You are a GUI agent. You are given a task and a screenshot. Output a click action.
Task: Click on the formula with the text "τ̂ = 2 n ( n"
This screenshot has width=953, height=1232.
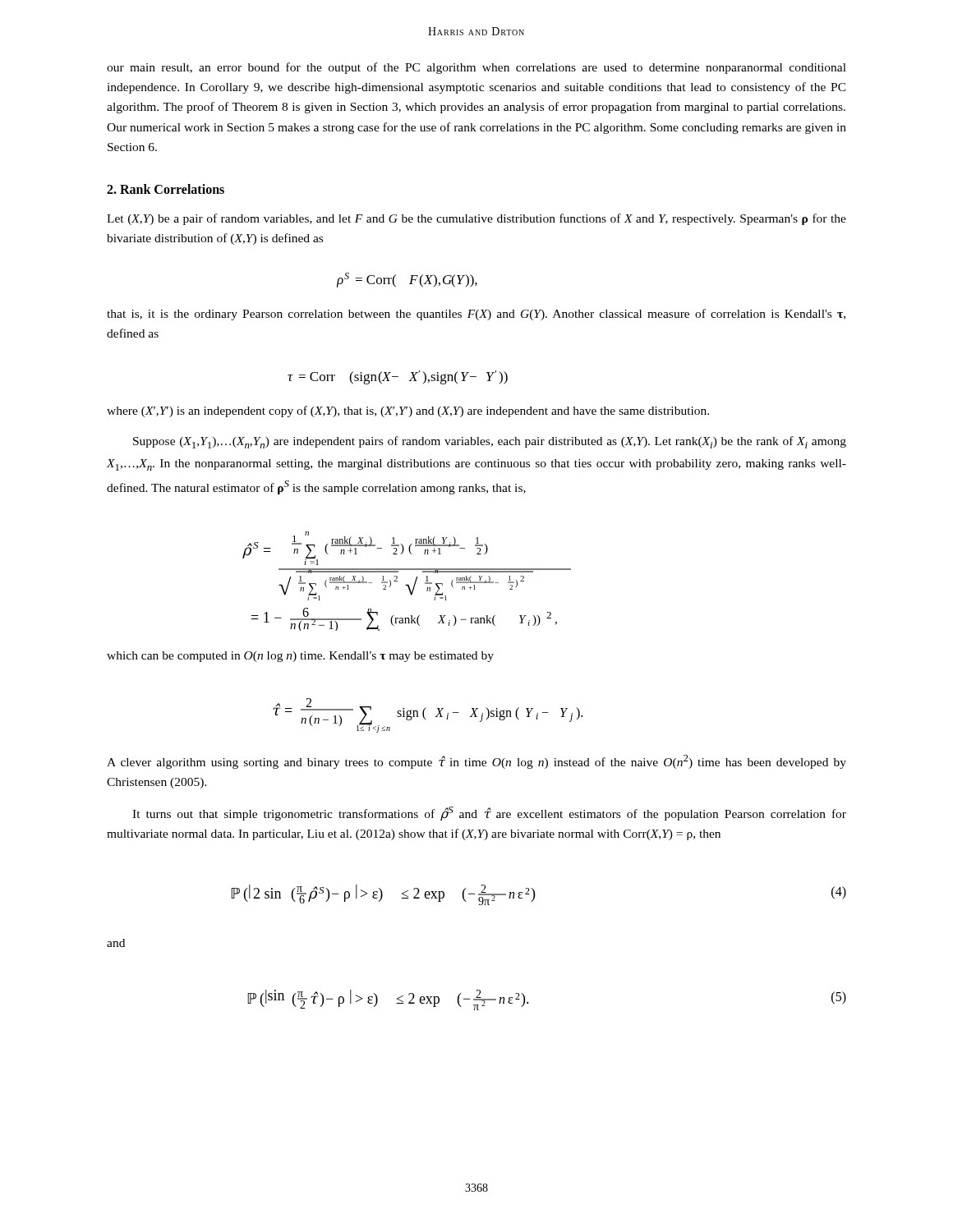[476, 708]
